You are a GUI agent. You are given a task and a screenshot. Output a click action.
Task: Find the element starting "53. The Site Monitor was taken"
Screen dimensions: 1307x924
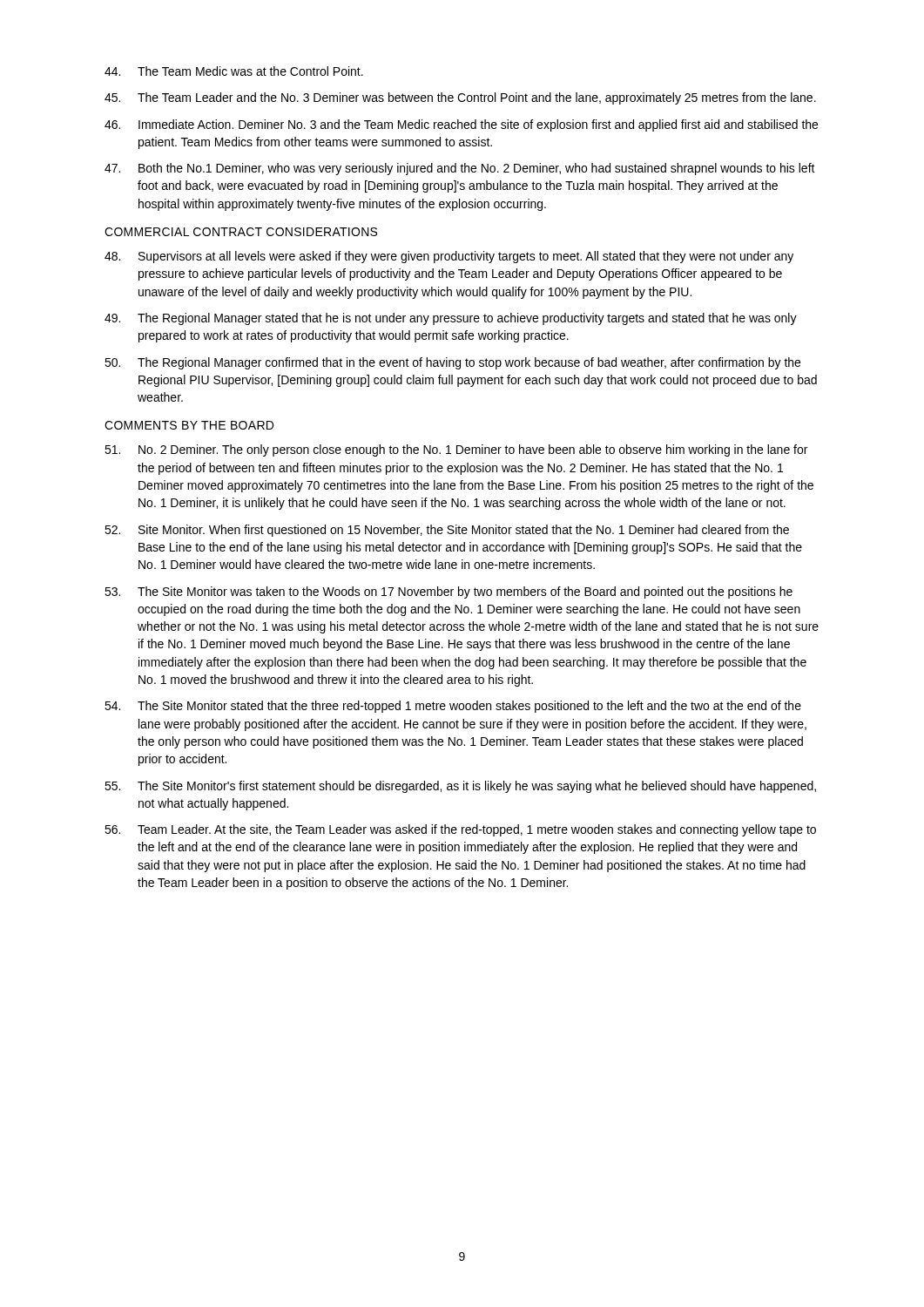pyautogui.click(x=462, y=636)
